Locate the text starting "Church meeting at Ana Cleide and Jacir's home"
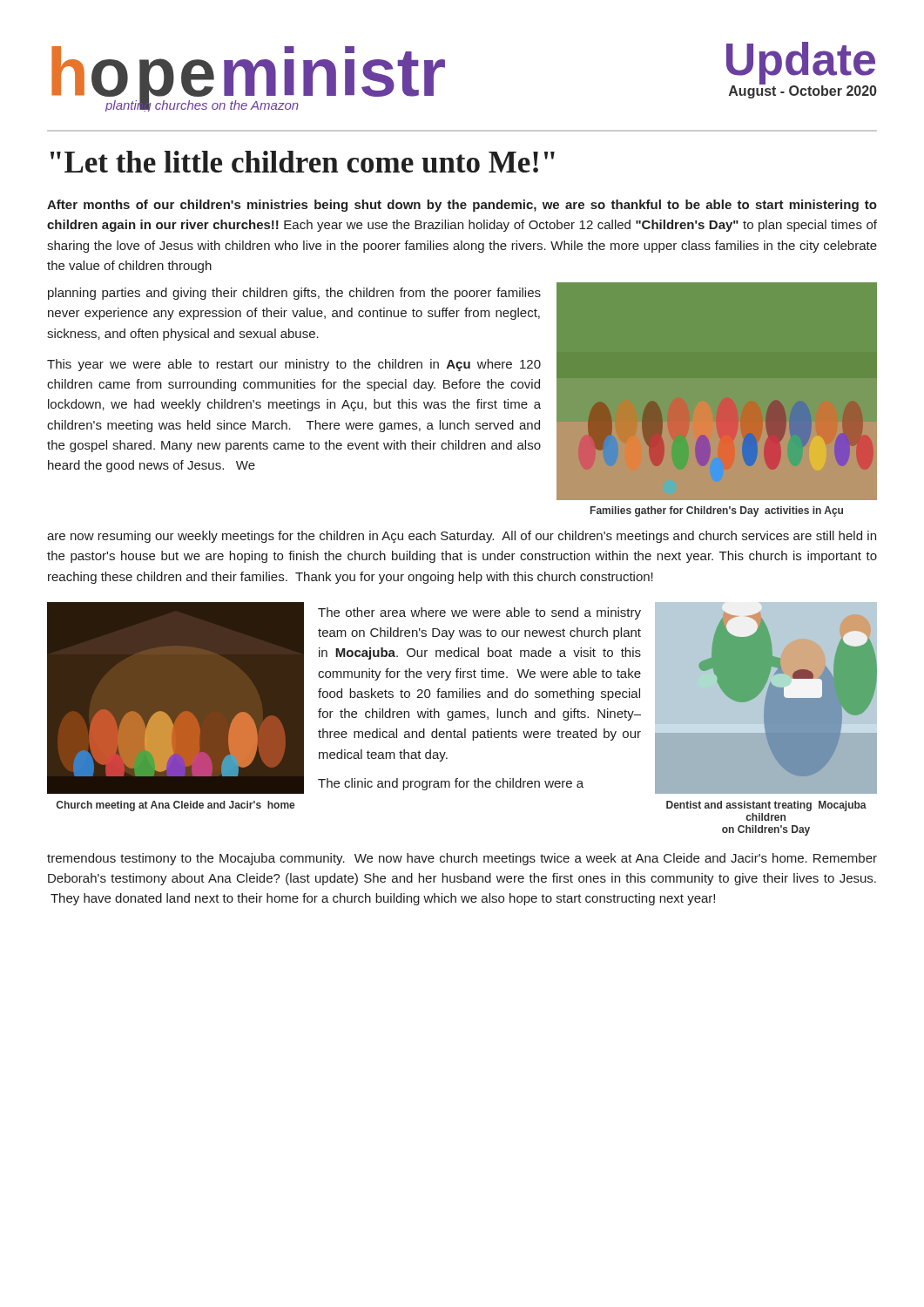Image resolution: width=924 pixels, height=1307 pixels. click(176, 805)
